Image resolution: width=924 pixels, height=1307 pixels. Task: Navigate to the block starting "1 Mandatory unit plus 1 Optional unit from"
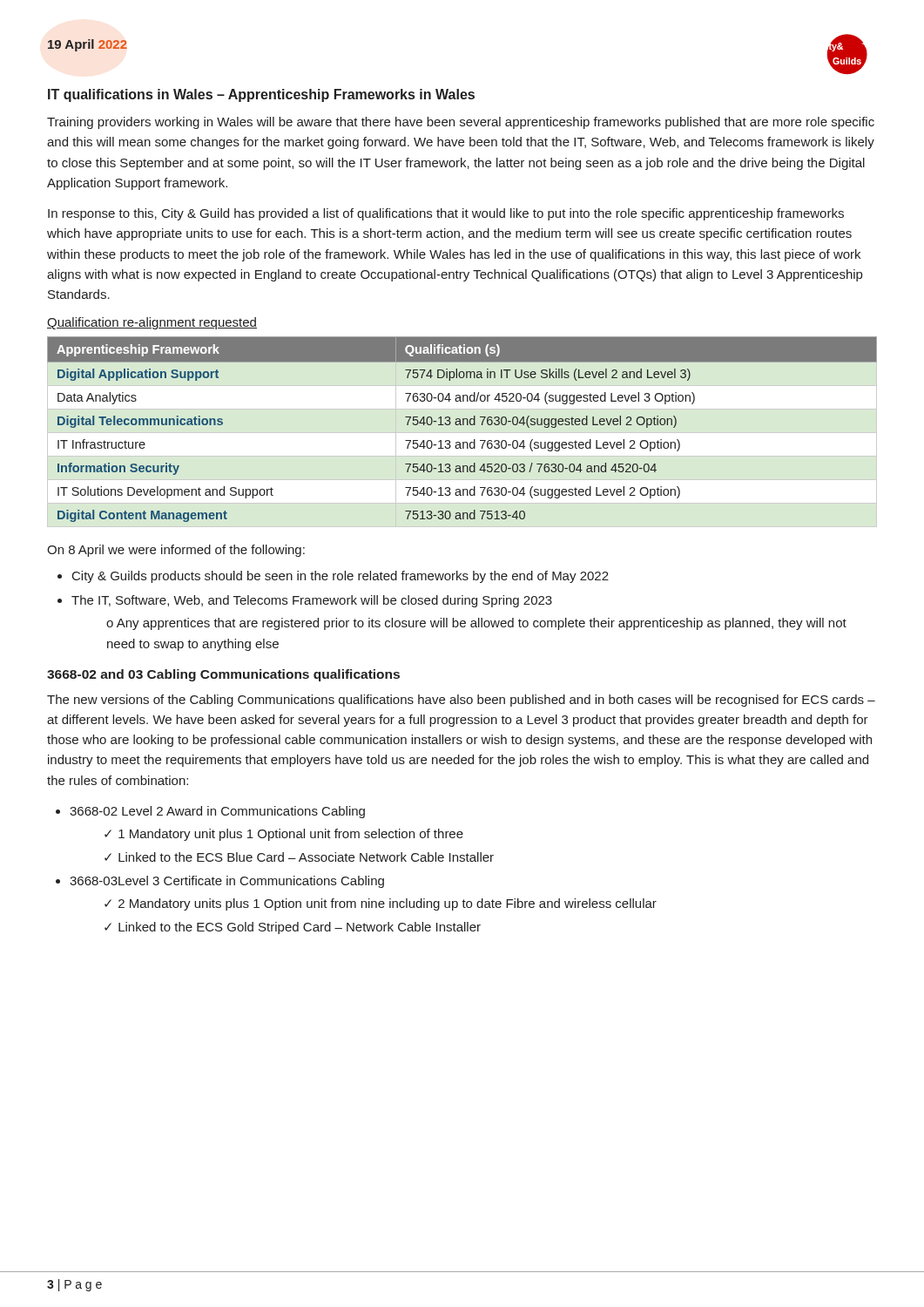pos(291,833)
